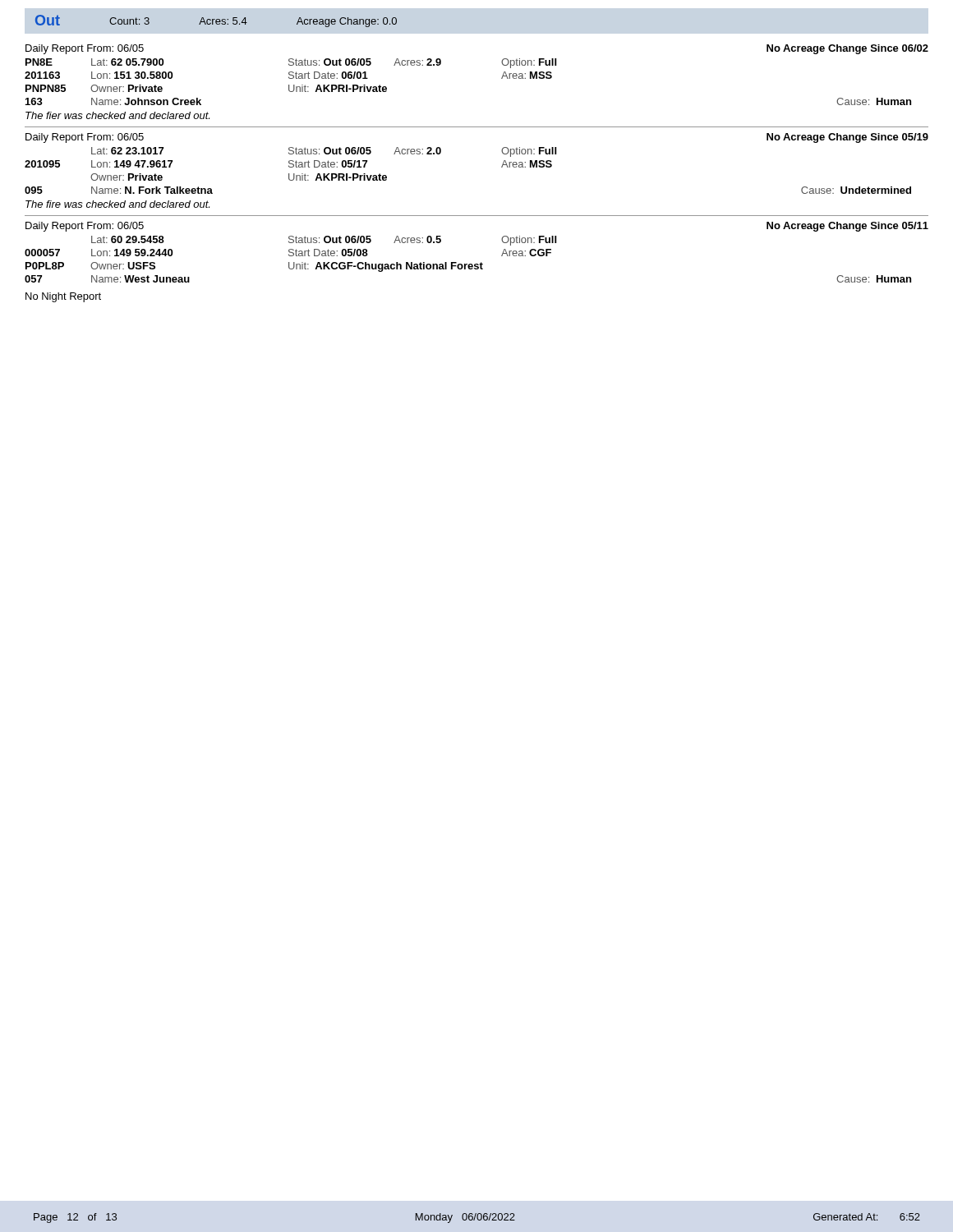
Task: Locate the text "Owner: Private Unit: AKPRI-Private"
Action: [x=214, y=177]
